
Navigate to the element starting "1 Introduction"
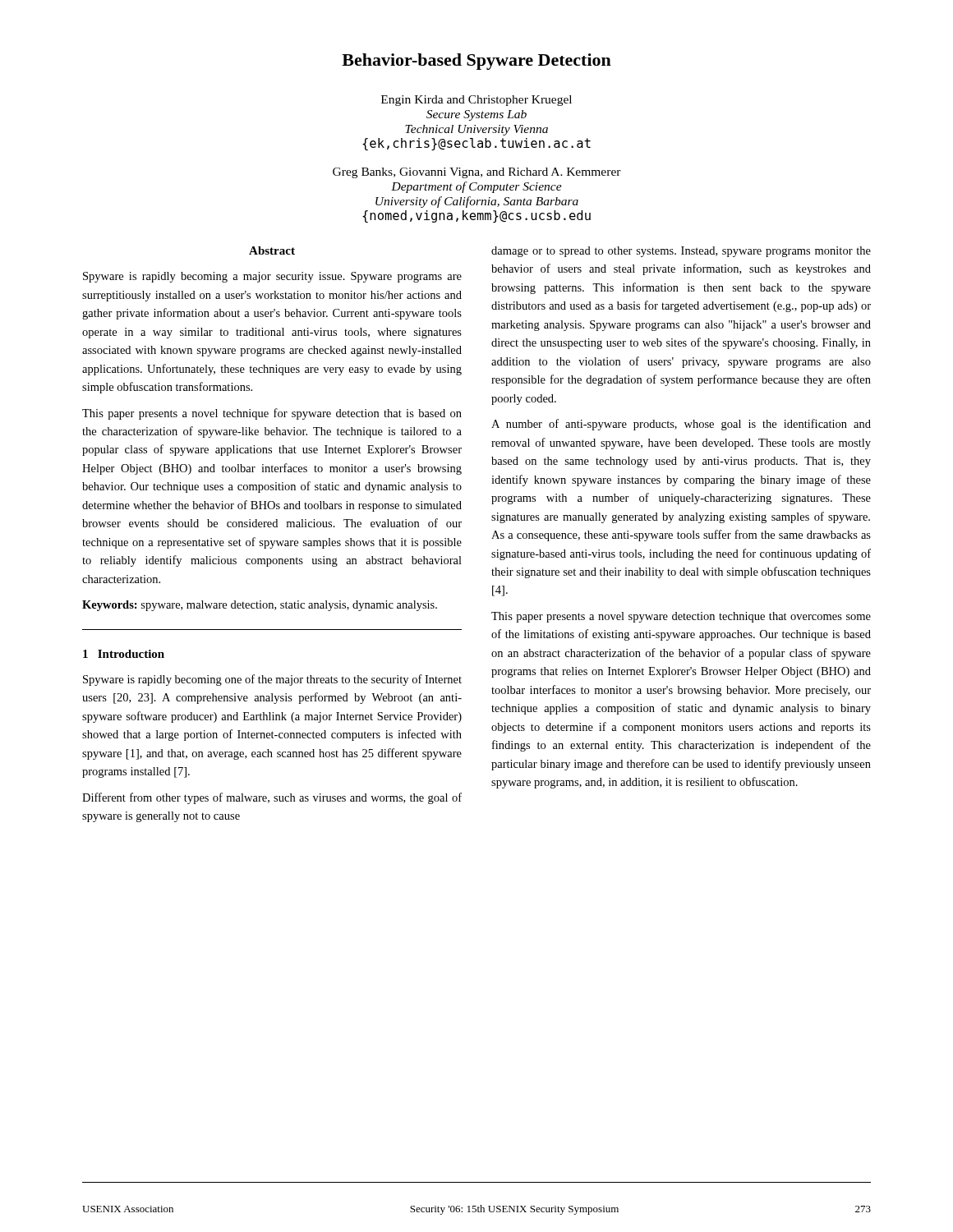[x=123, y=654]
